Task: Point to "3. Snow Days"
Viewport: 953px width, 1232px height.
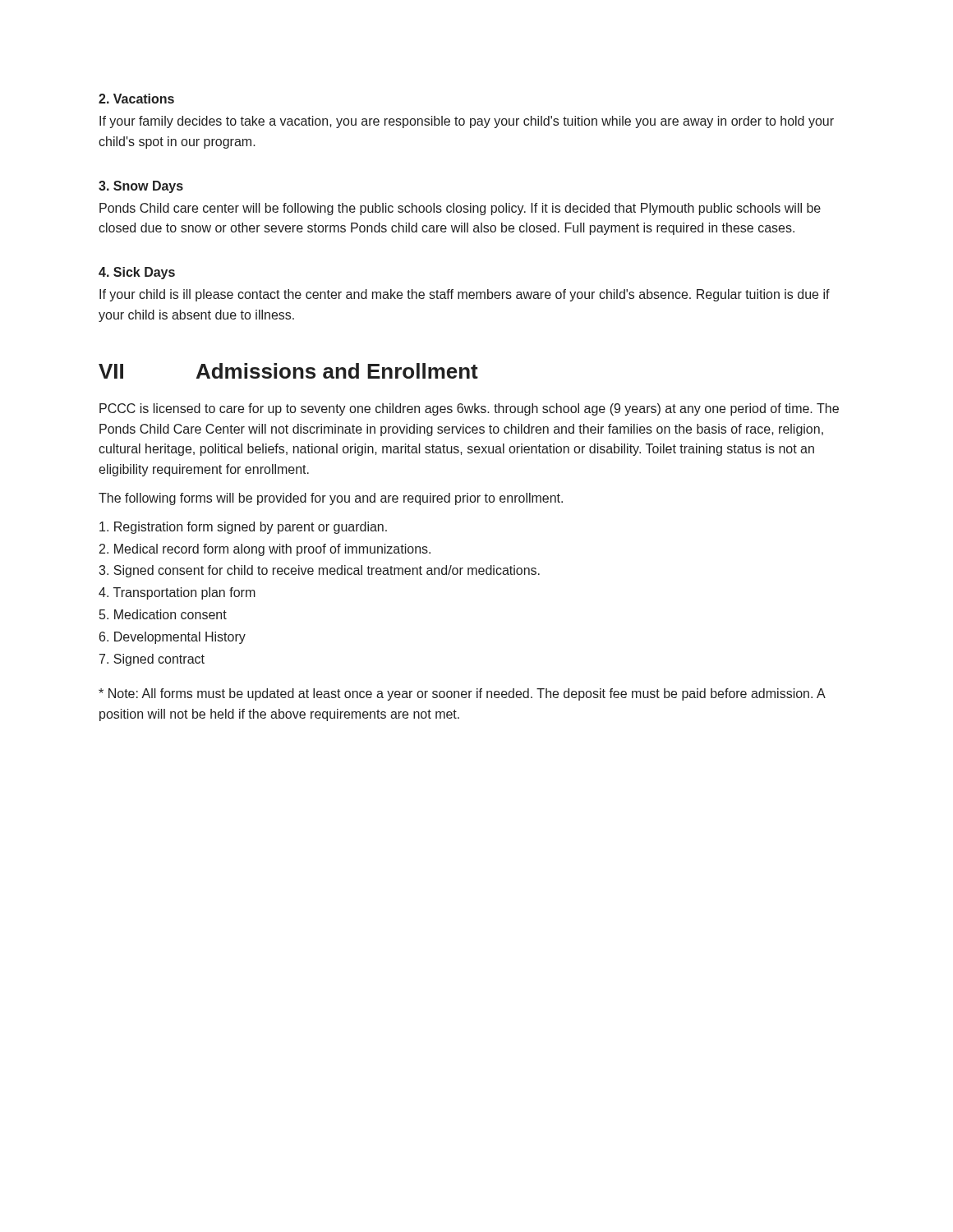Action: pos(141,186)
